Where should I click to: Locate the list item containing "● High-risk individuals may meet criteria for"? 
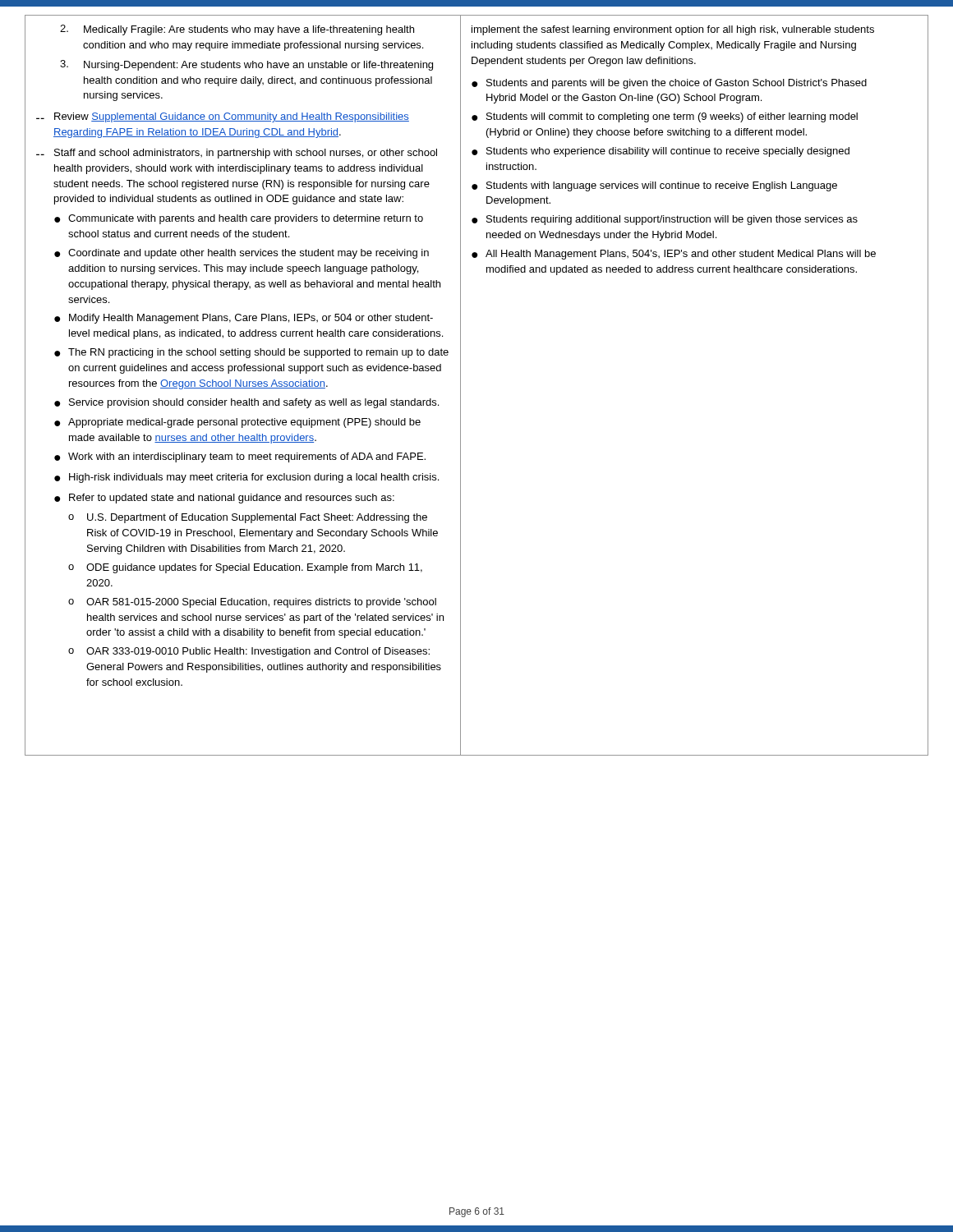coord(247,478)
